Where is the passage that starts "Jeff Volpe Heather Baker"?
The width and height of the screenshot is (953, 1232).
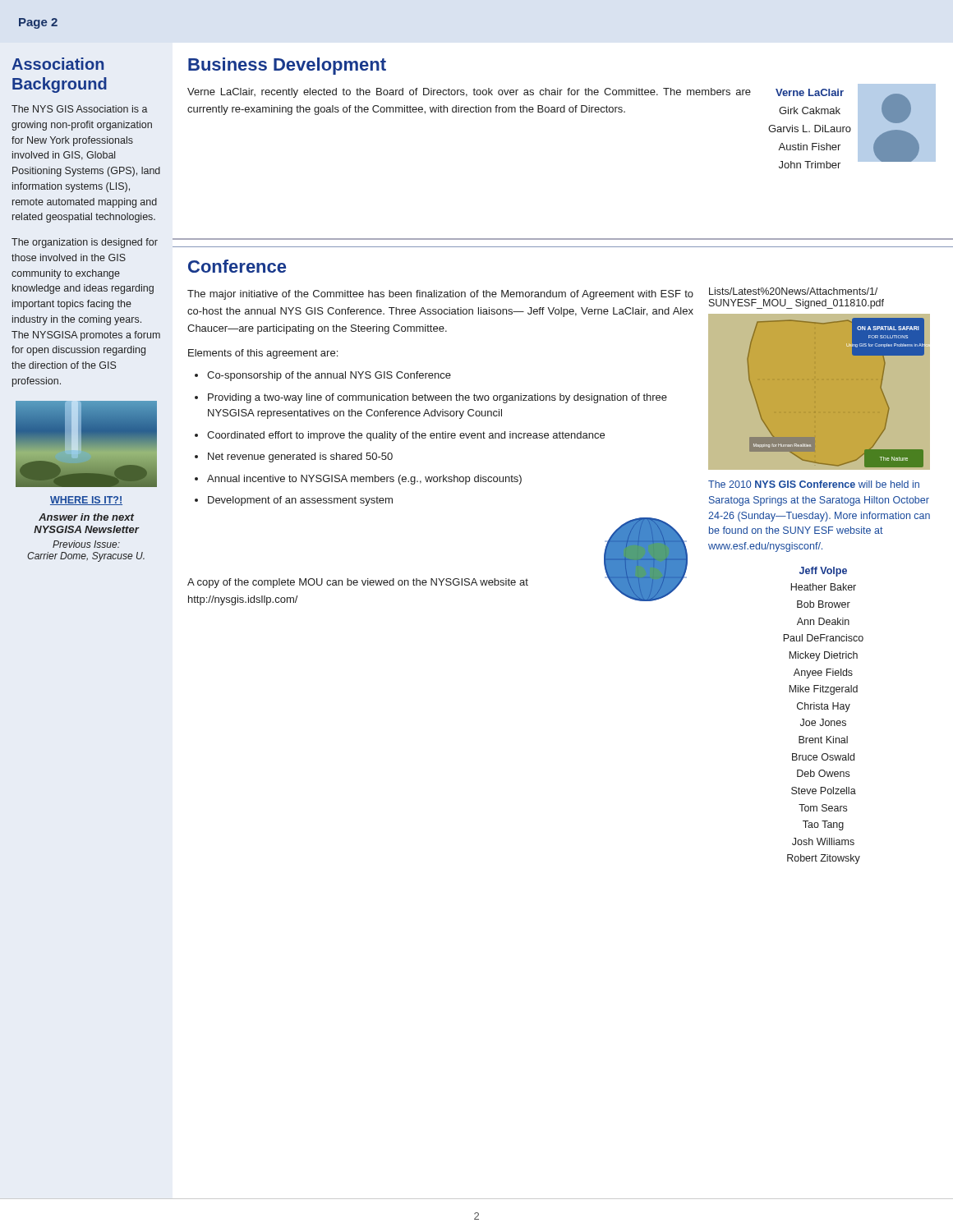pos(823,715)
